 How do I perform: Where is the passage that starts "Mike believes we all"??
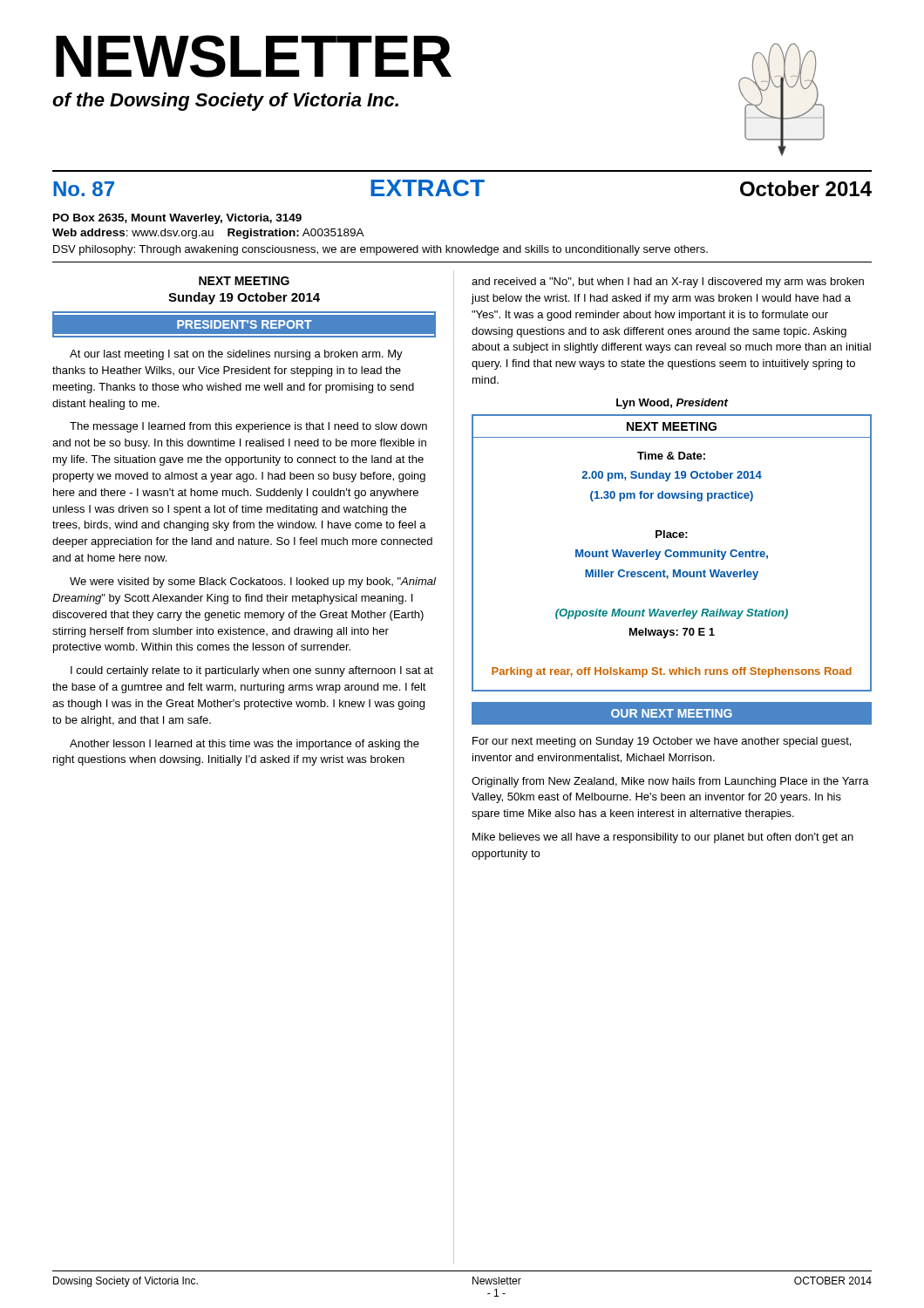[663, 845]
